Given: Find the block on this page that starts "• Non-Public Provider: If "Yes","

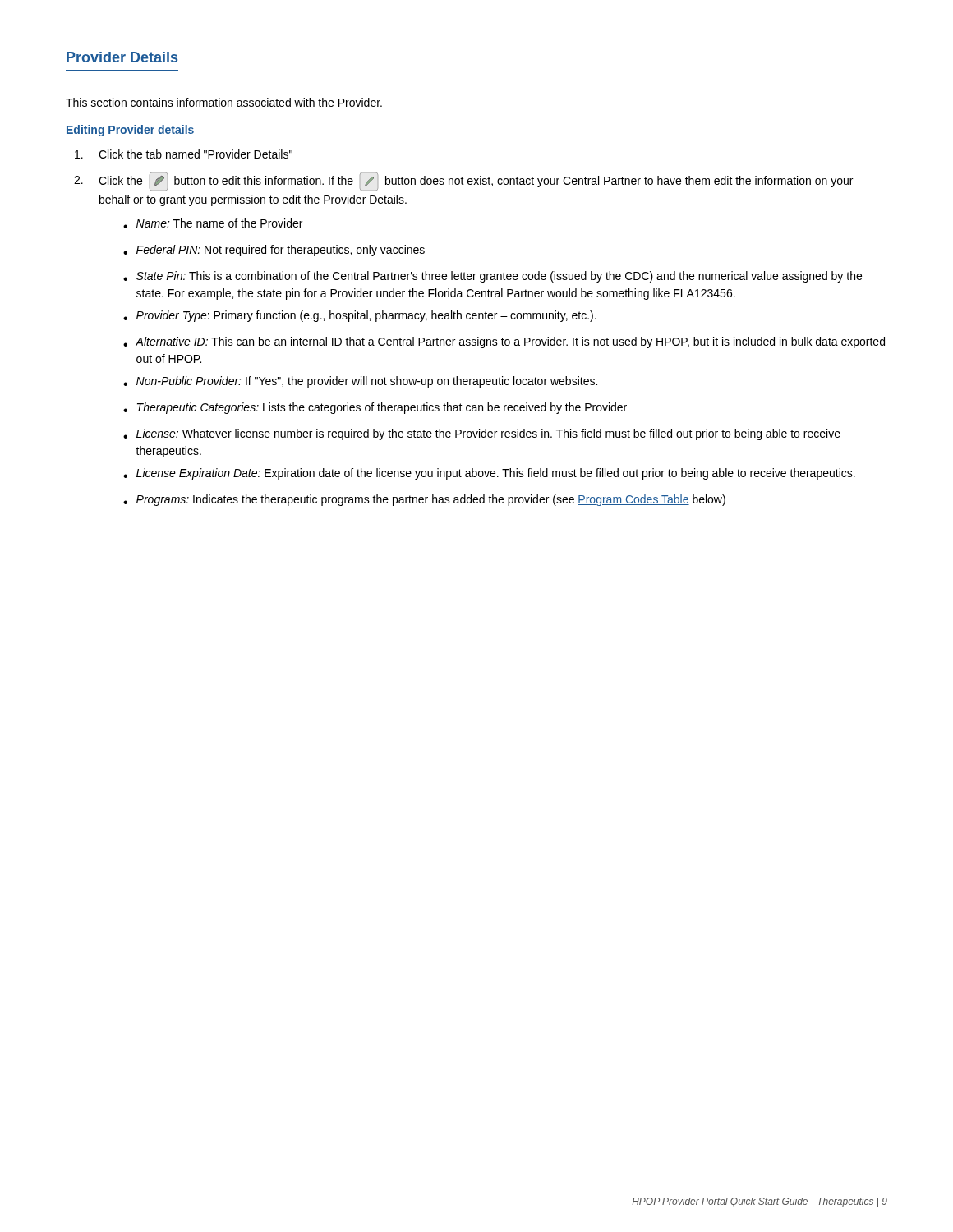Looking at the screenshot, I should tap(505, 384).
